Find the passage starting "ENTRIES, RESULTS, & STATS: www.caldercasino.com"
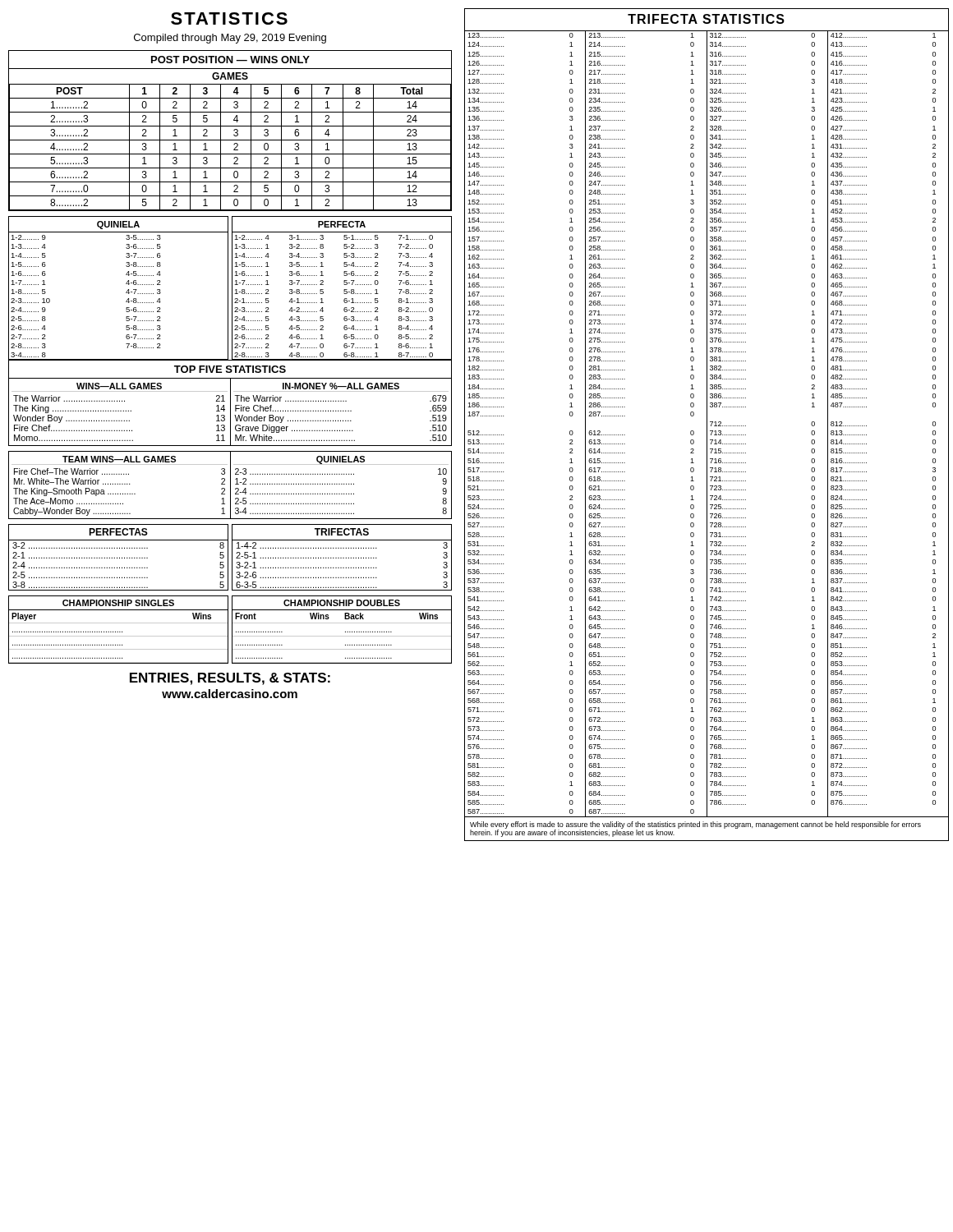This screenshot has height=1232, width=953. point(230,685)
